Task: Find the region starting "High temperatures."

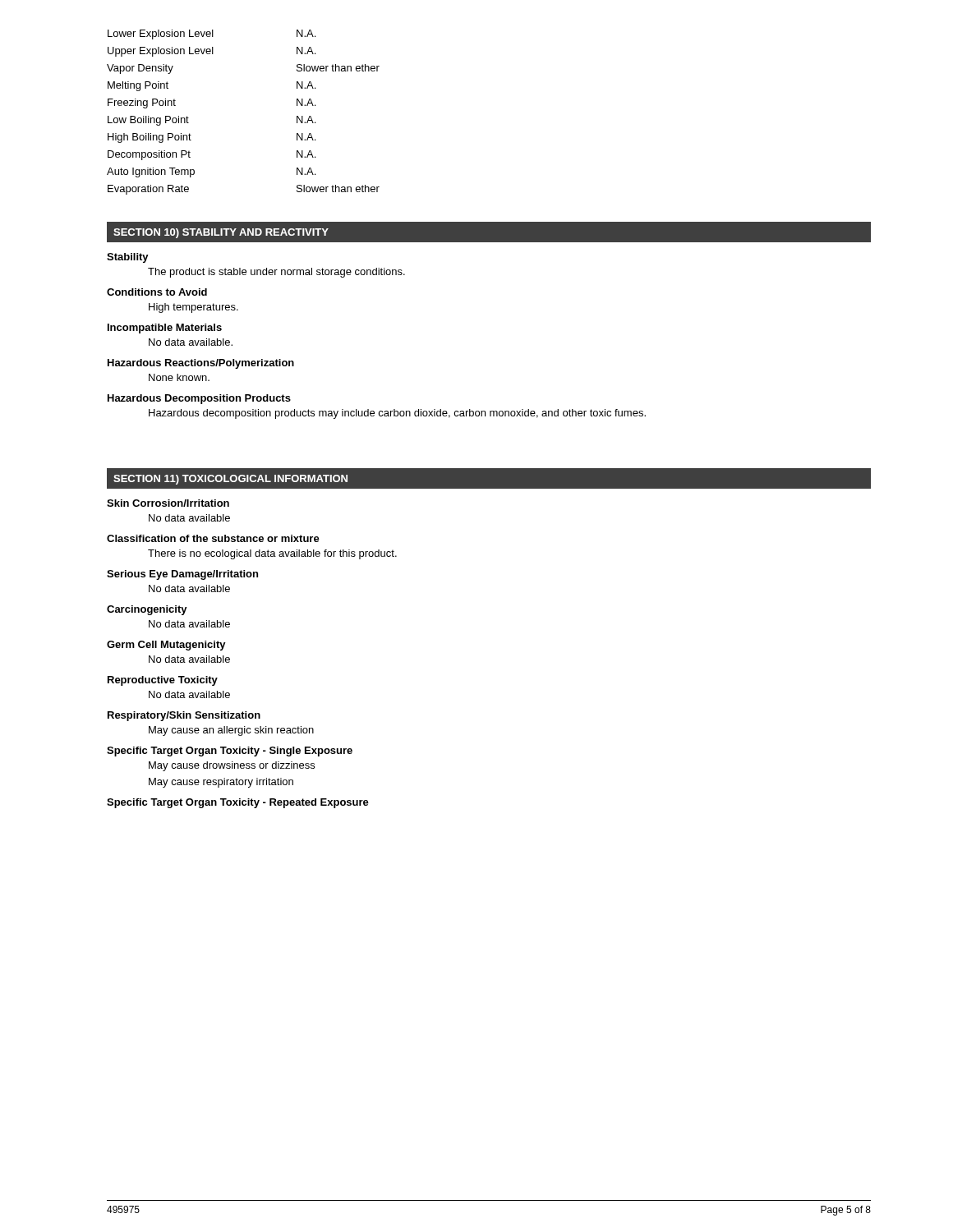Action: pyautogui.click(x=193, y=307)
